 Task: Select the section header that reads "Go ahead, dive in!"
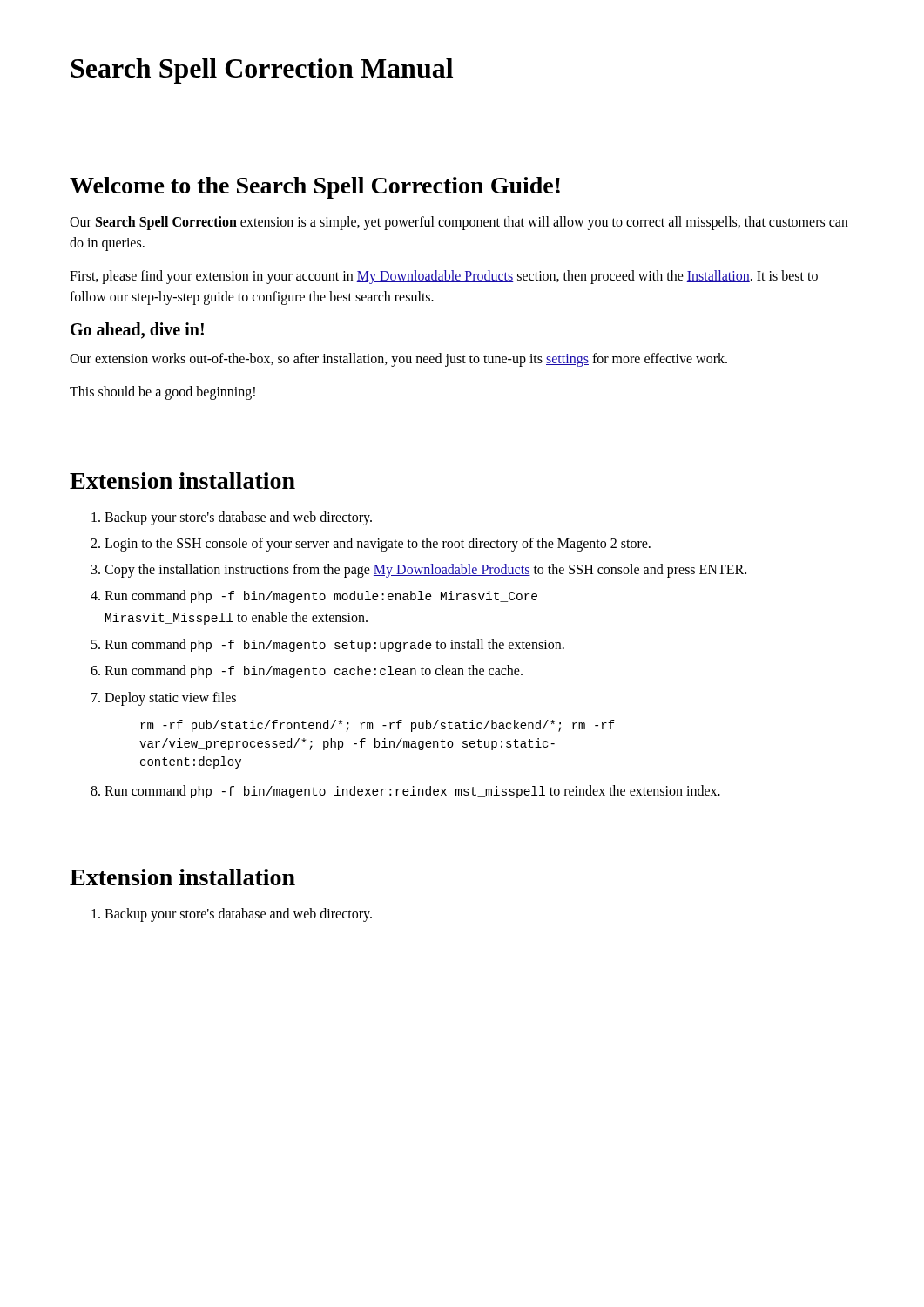click(137, 331)
